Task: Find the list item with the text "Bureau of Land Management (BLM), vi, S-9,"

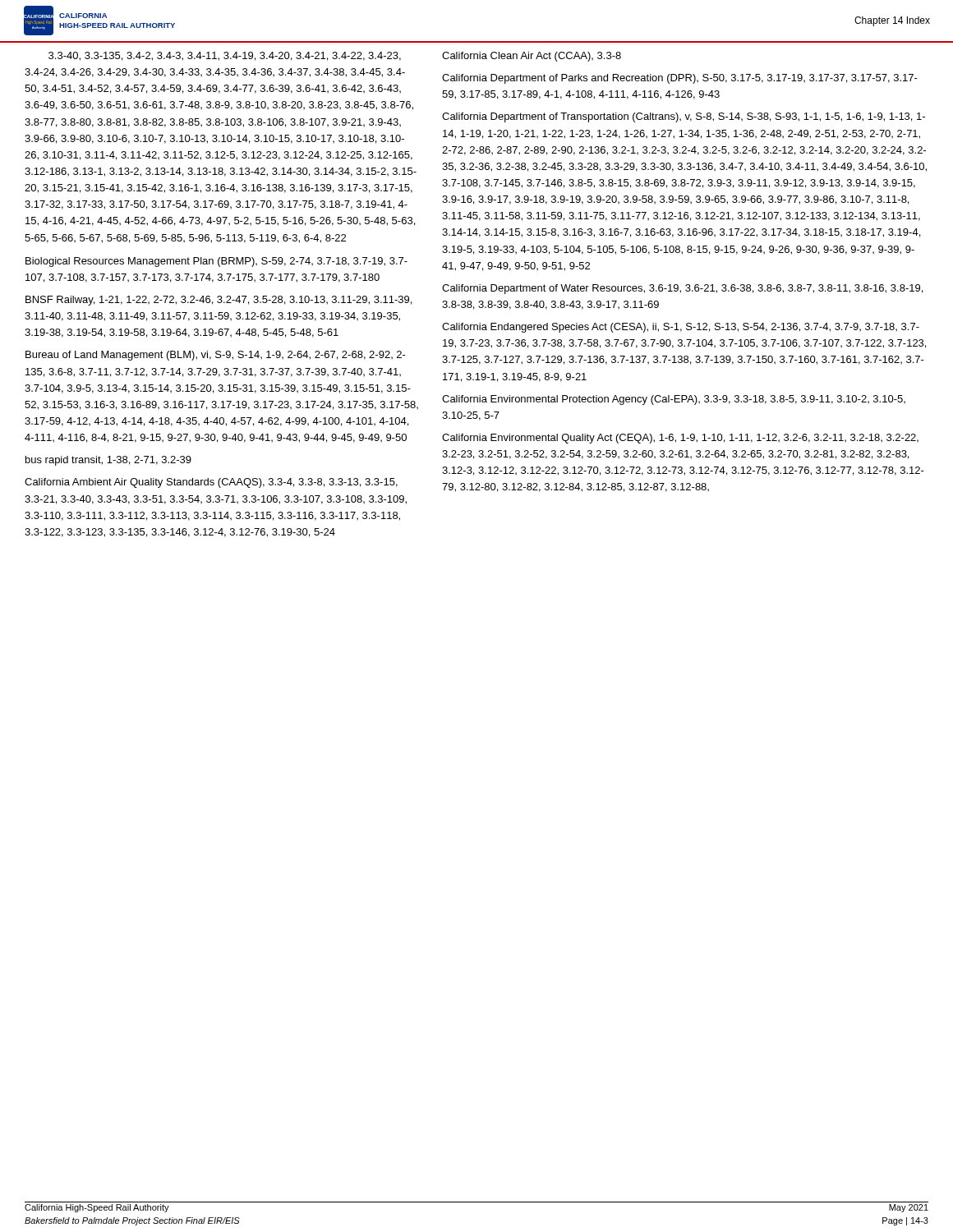Action: pos(222,396)
